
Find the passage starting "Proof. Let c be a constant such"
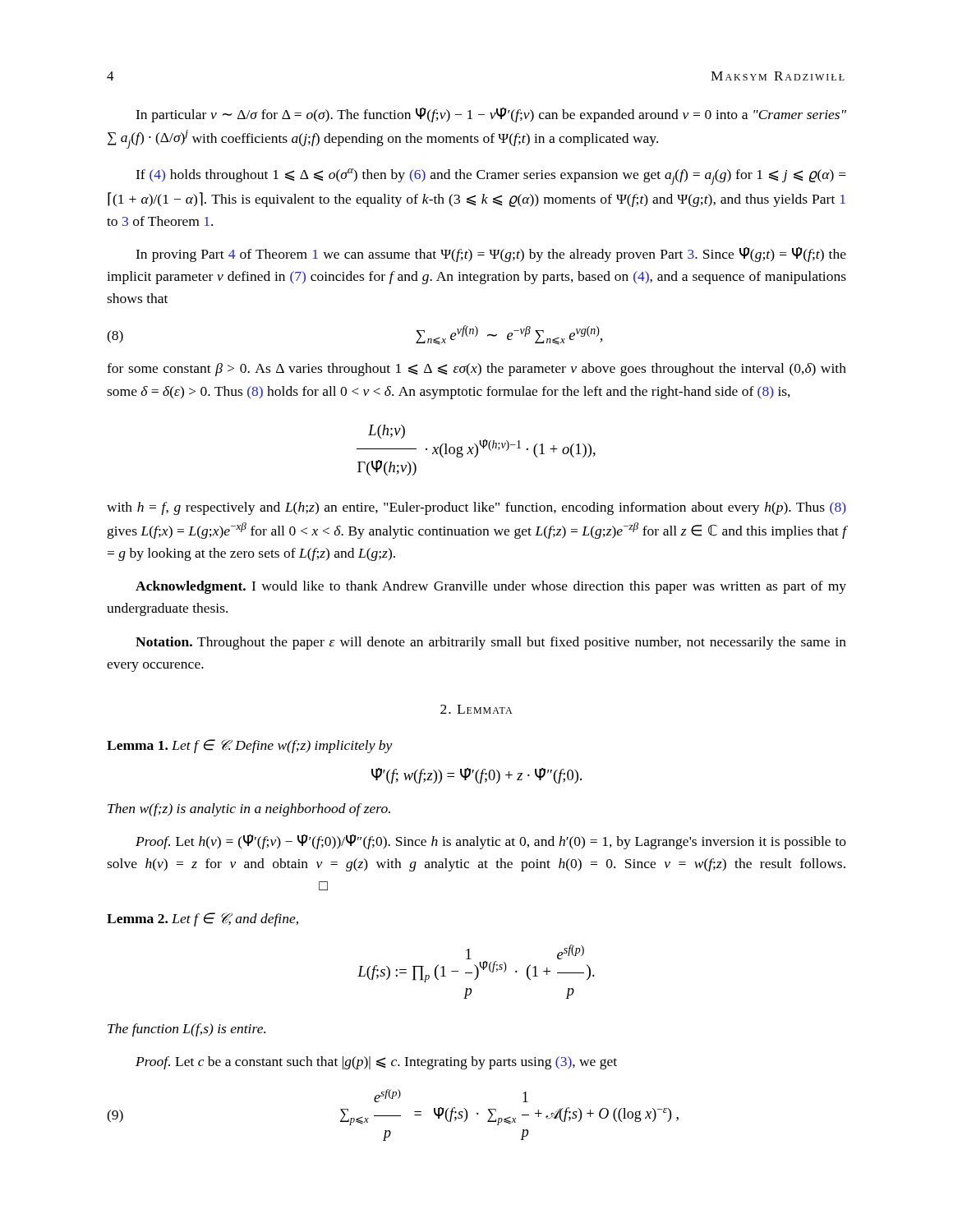click(x=376, y=1061)
